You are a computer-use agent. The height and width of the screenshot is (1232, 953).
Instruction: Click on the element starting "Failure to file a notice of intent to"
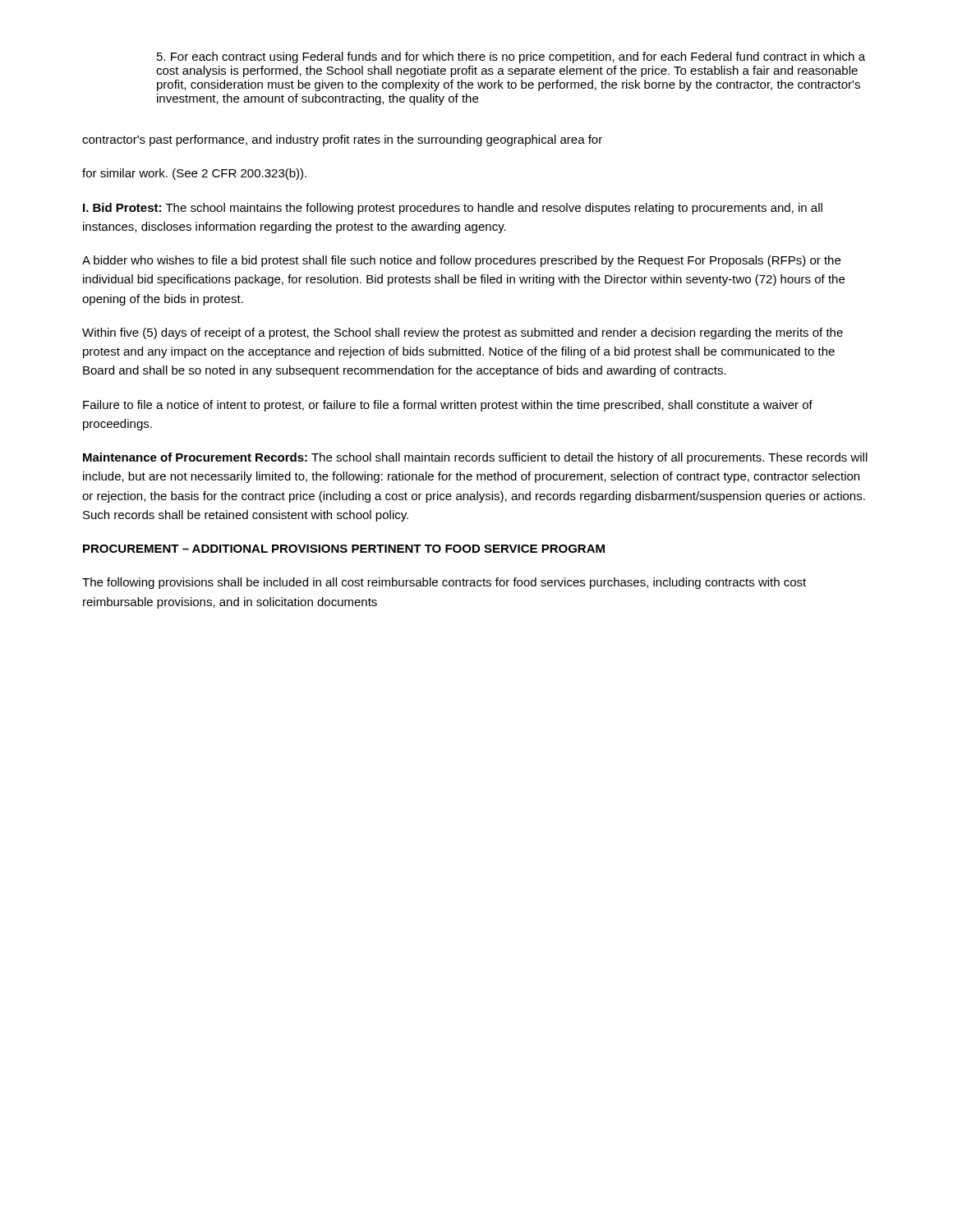pos(447,414)
